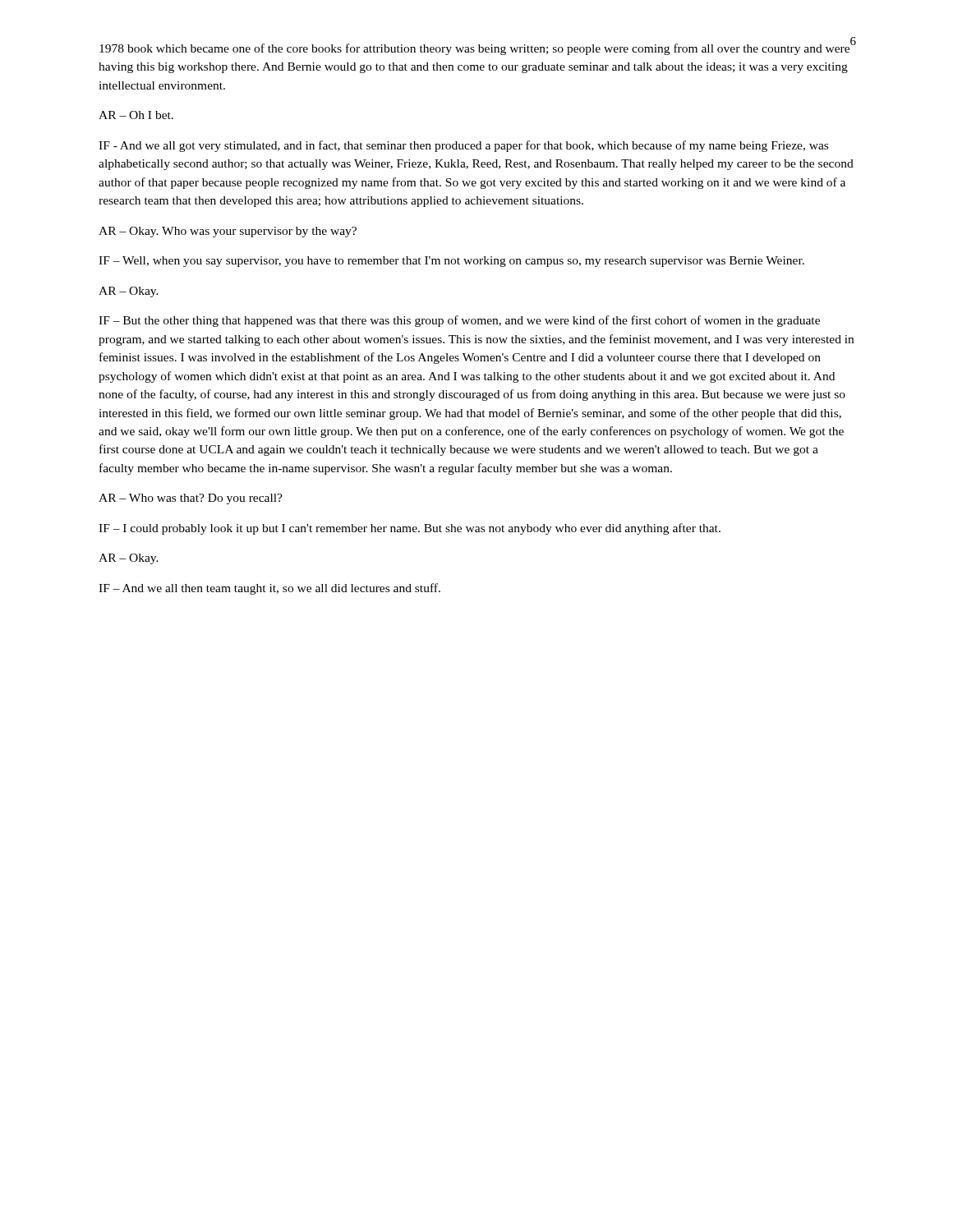Find the text block that reads "AR – Okay. Who was your supervisor"

coord(228,230)
